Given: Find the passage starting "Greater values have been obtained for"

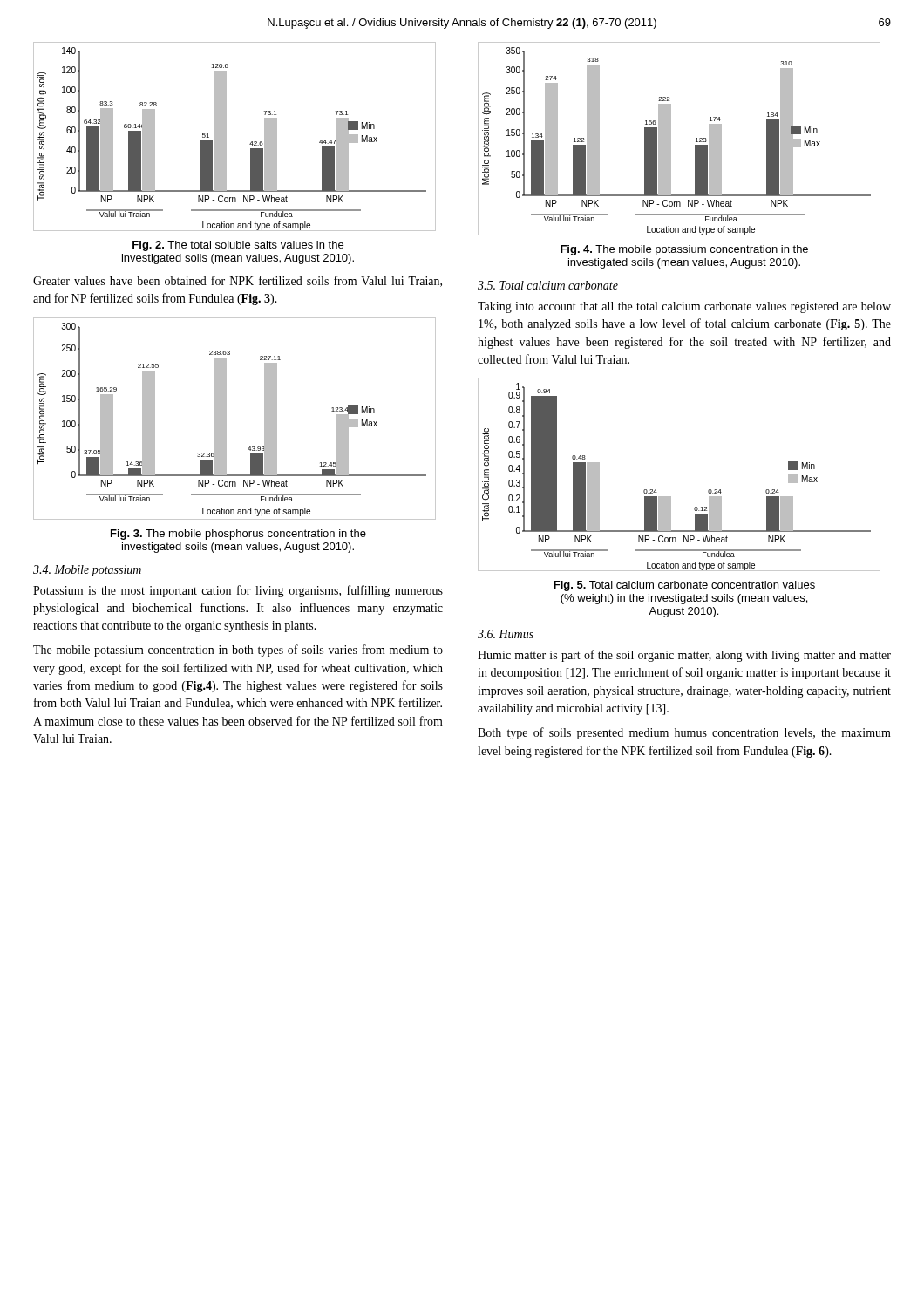Looking at the screenshot, I should 238,290.
